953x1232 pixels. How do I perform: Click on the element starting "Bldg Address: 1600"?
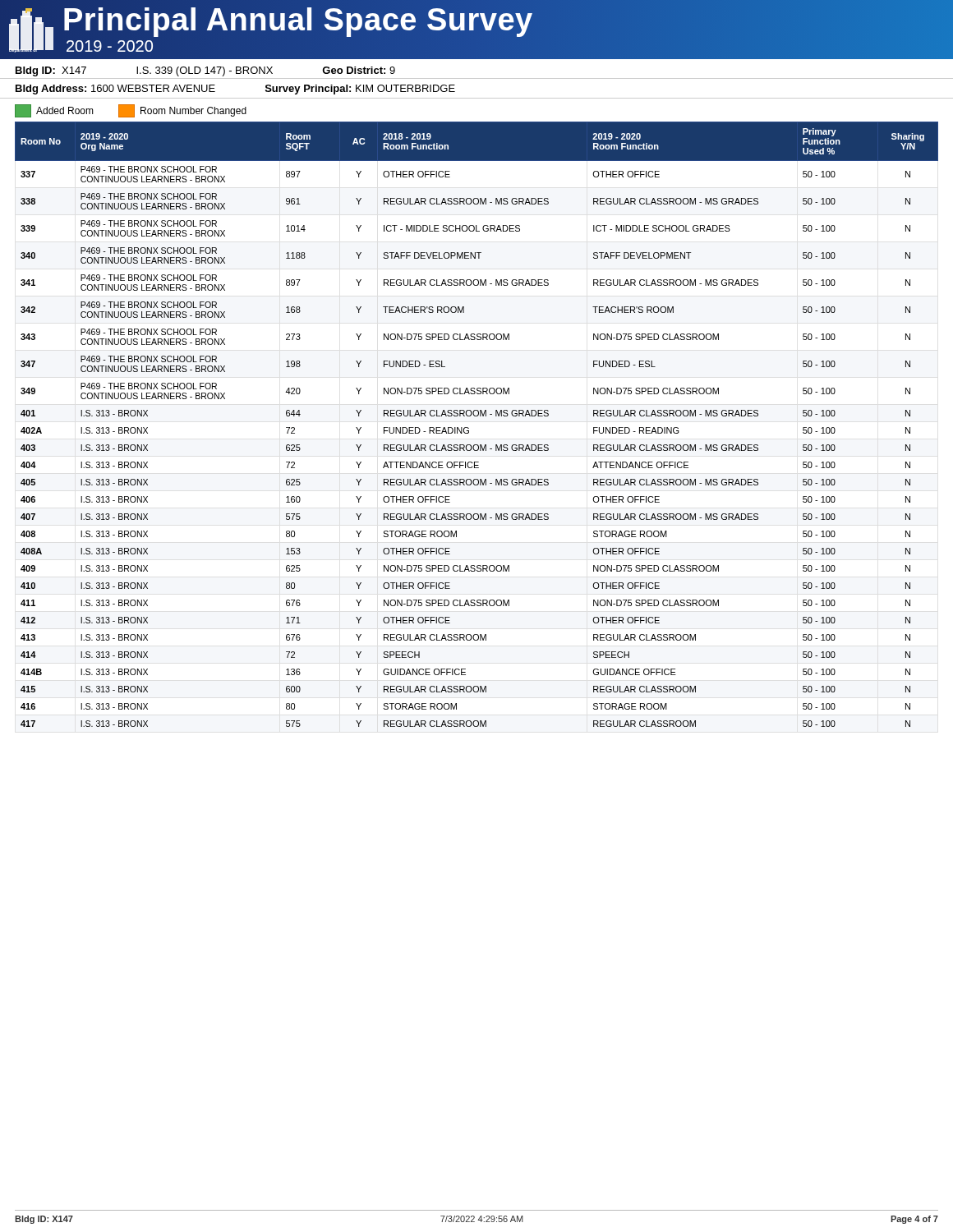pyautogui.click(x=115, y=88)
